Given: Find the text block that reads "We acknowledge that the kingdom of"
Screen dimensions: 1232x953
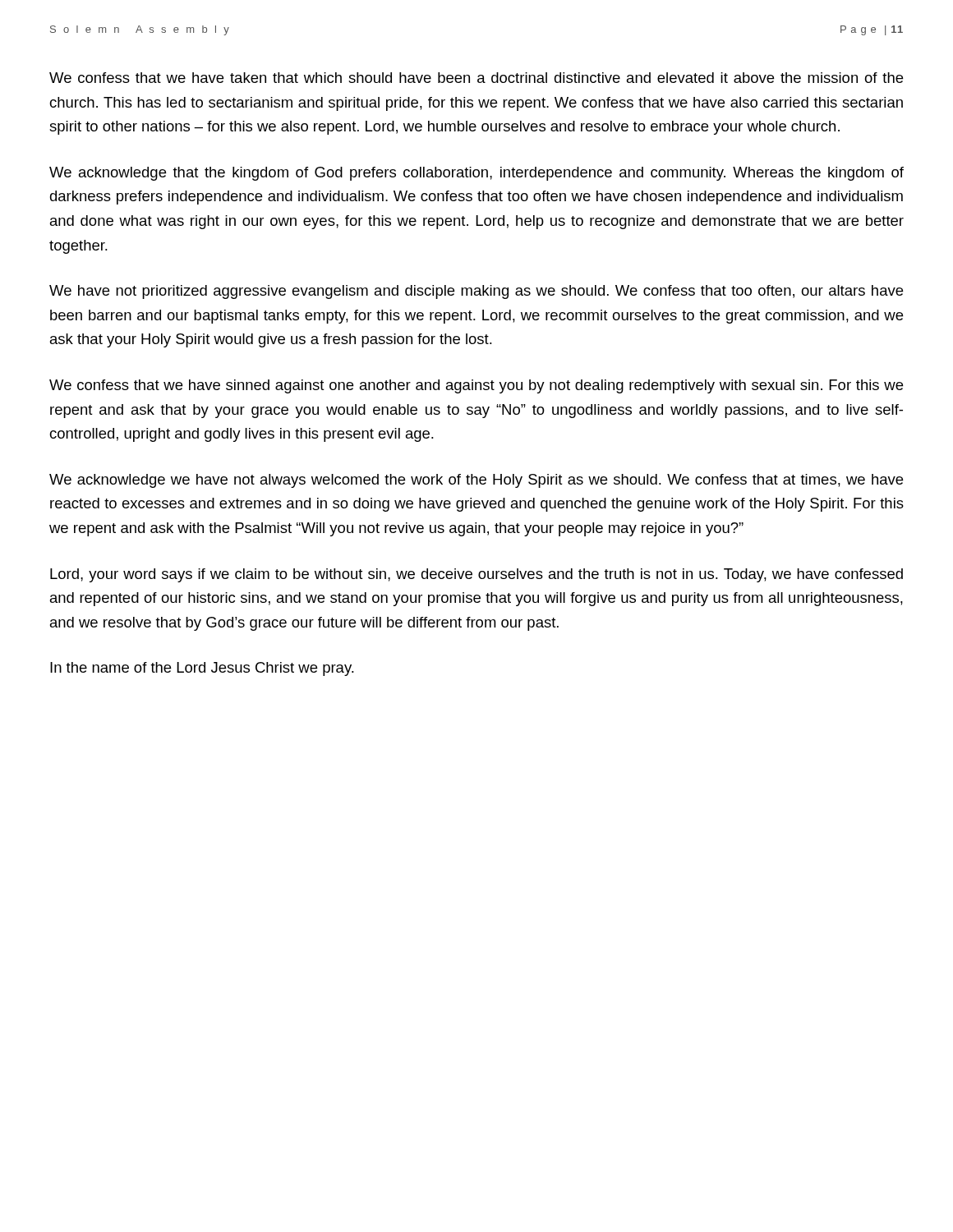Looking at the screenshot, I should (476, 208).
